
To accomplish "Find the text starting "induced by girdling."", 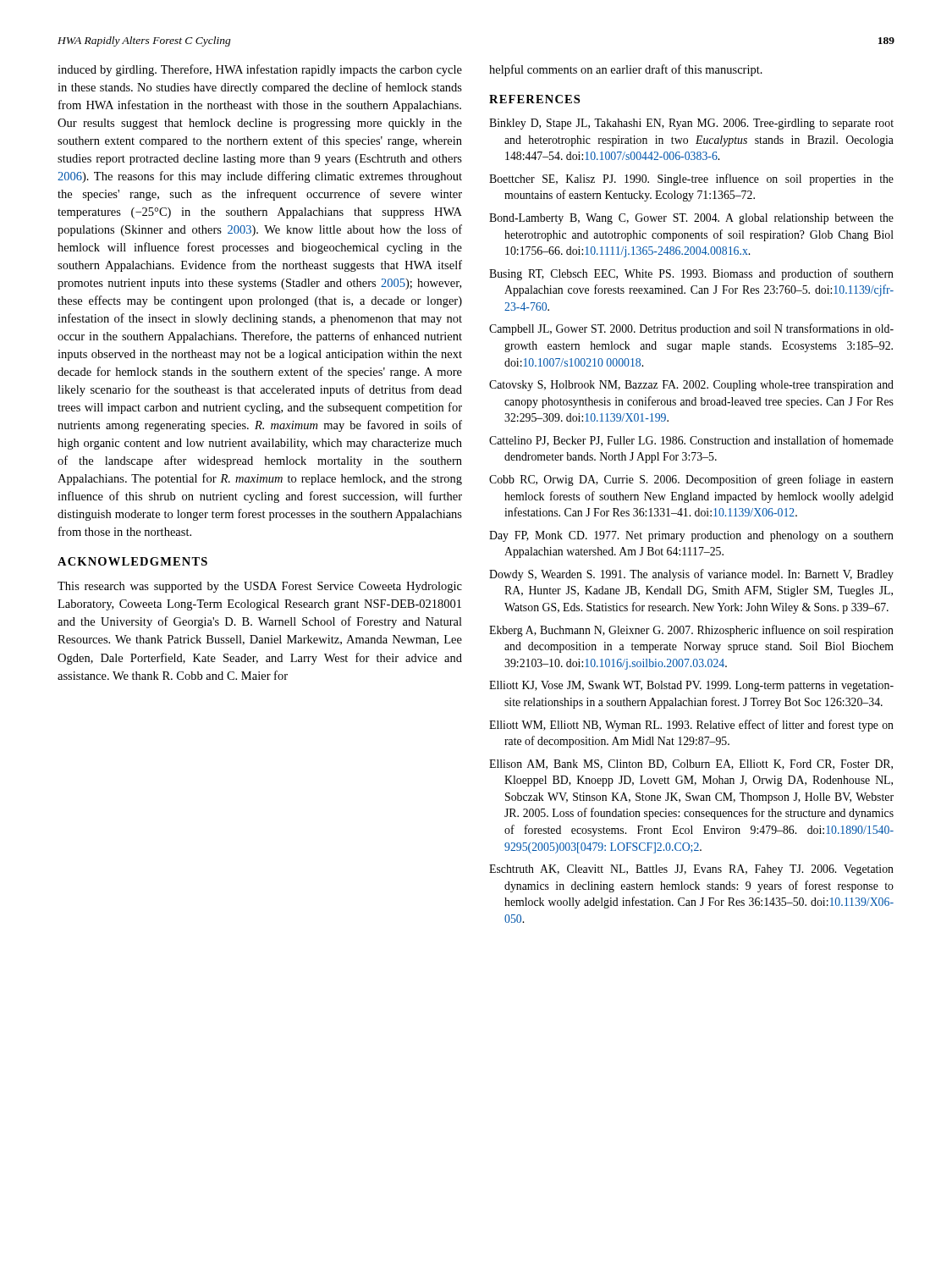I will tap(260, 301).
